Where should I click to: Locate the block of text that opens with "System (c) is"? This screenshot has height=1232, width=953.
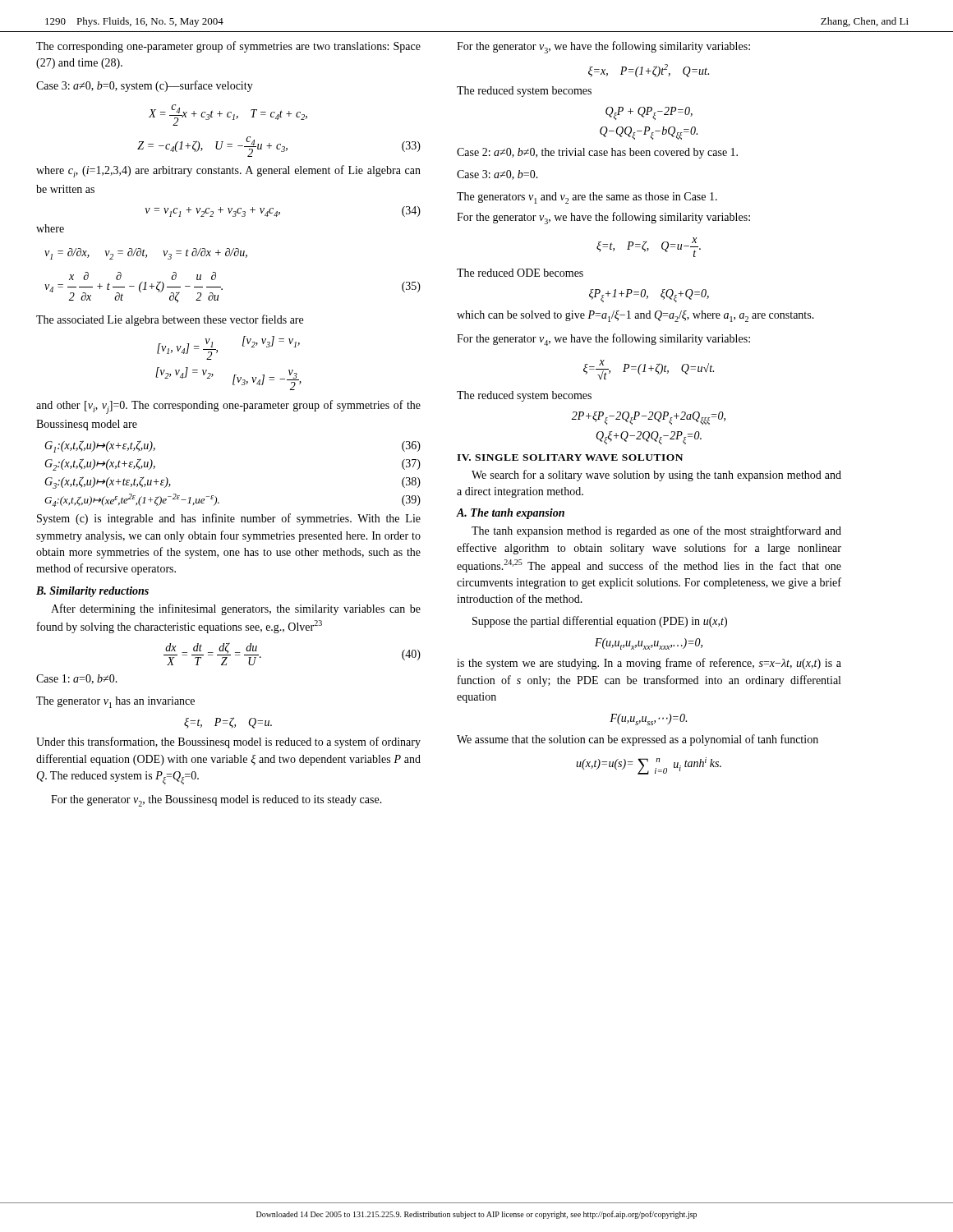(228, 544)
